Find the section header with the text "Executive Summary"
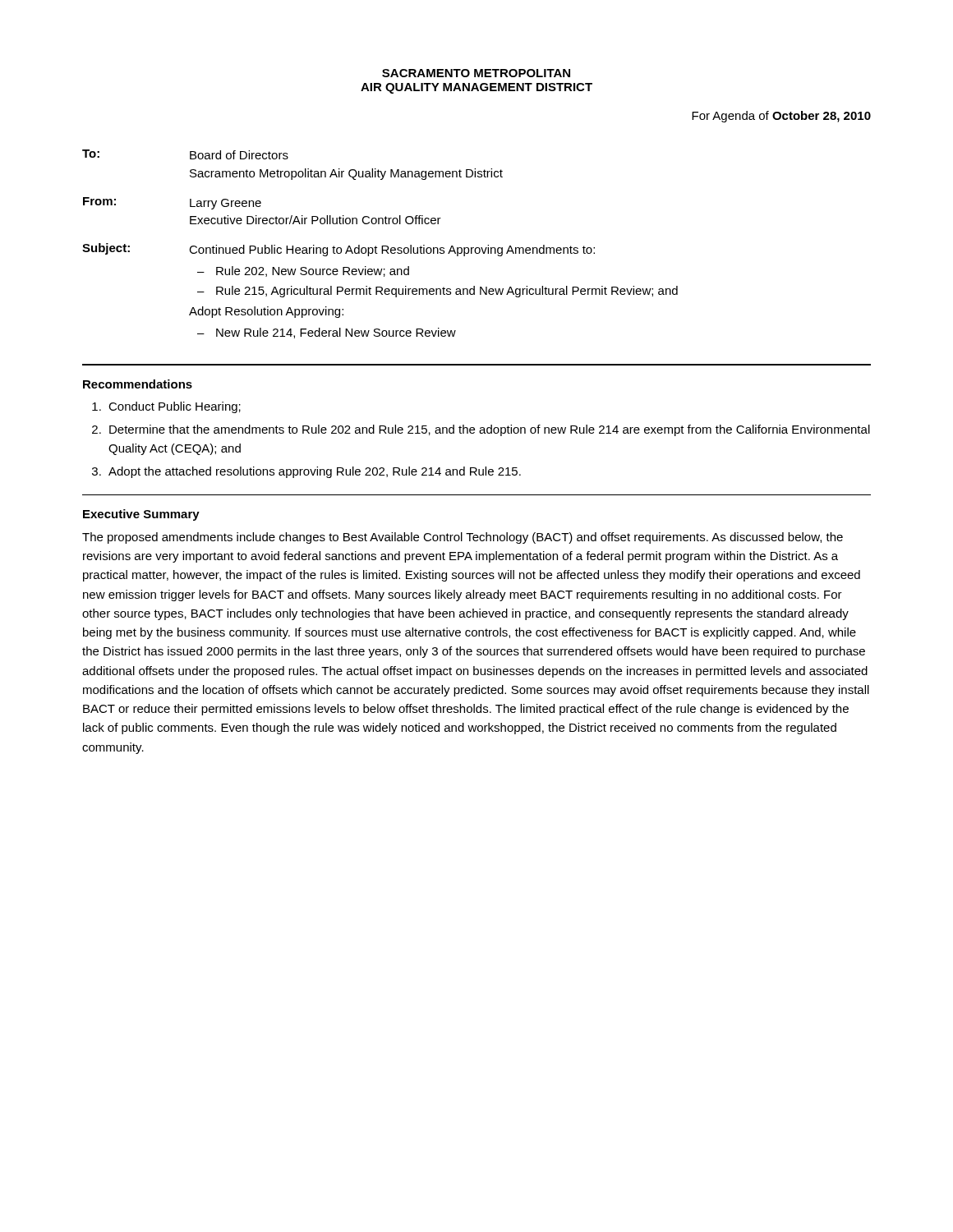The image size is (953, 1232). [x=141, y=514]
